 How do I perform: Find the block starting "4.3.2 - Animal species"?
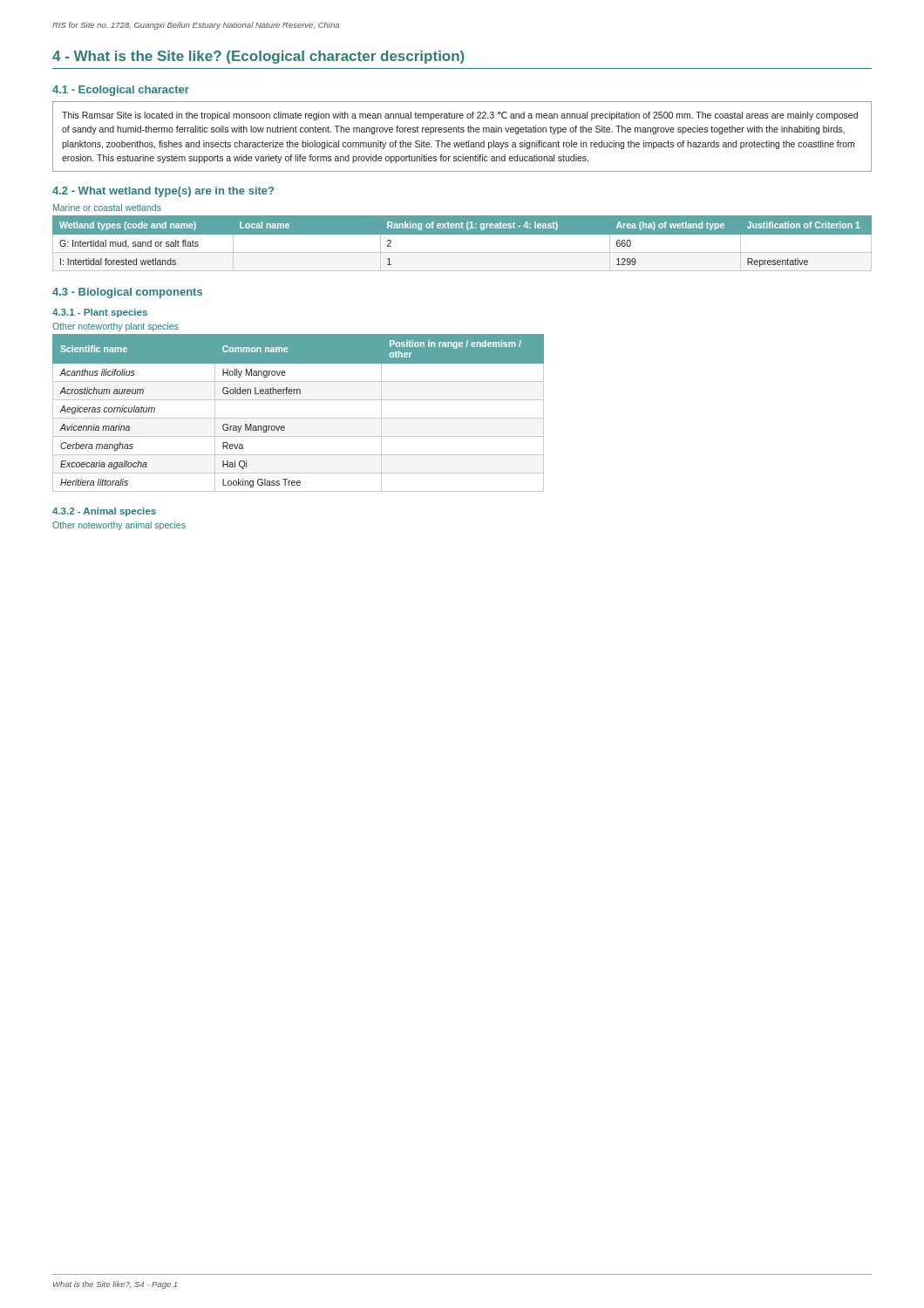(104, 511)
